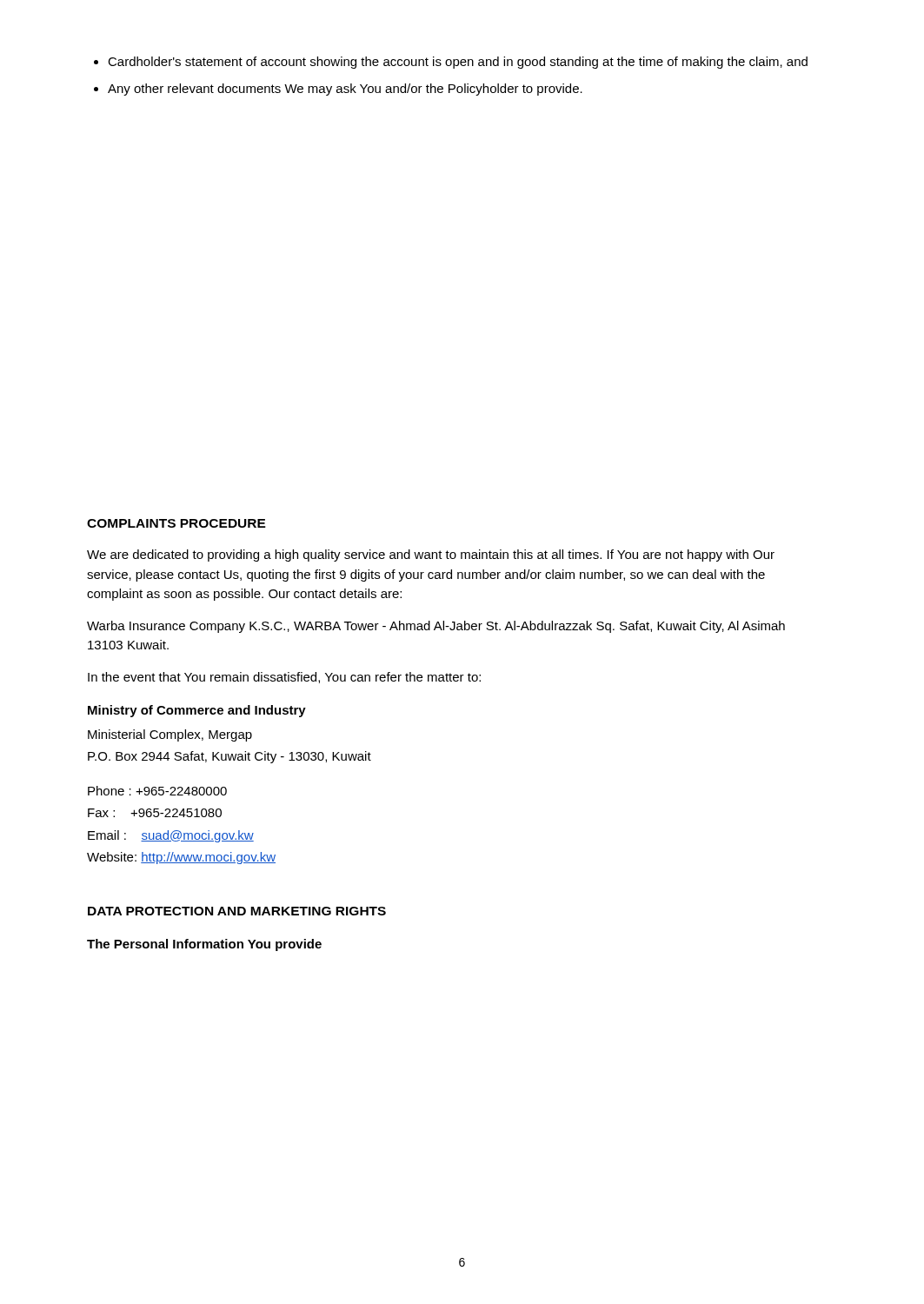
Task: Select the text block that reads "We are dedicated to"
Action: coord(431,574)
